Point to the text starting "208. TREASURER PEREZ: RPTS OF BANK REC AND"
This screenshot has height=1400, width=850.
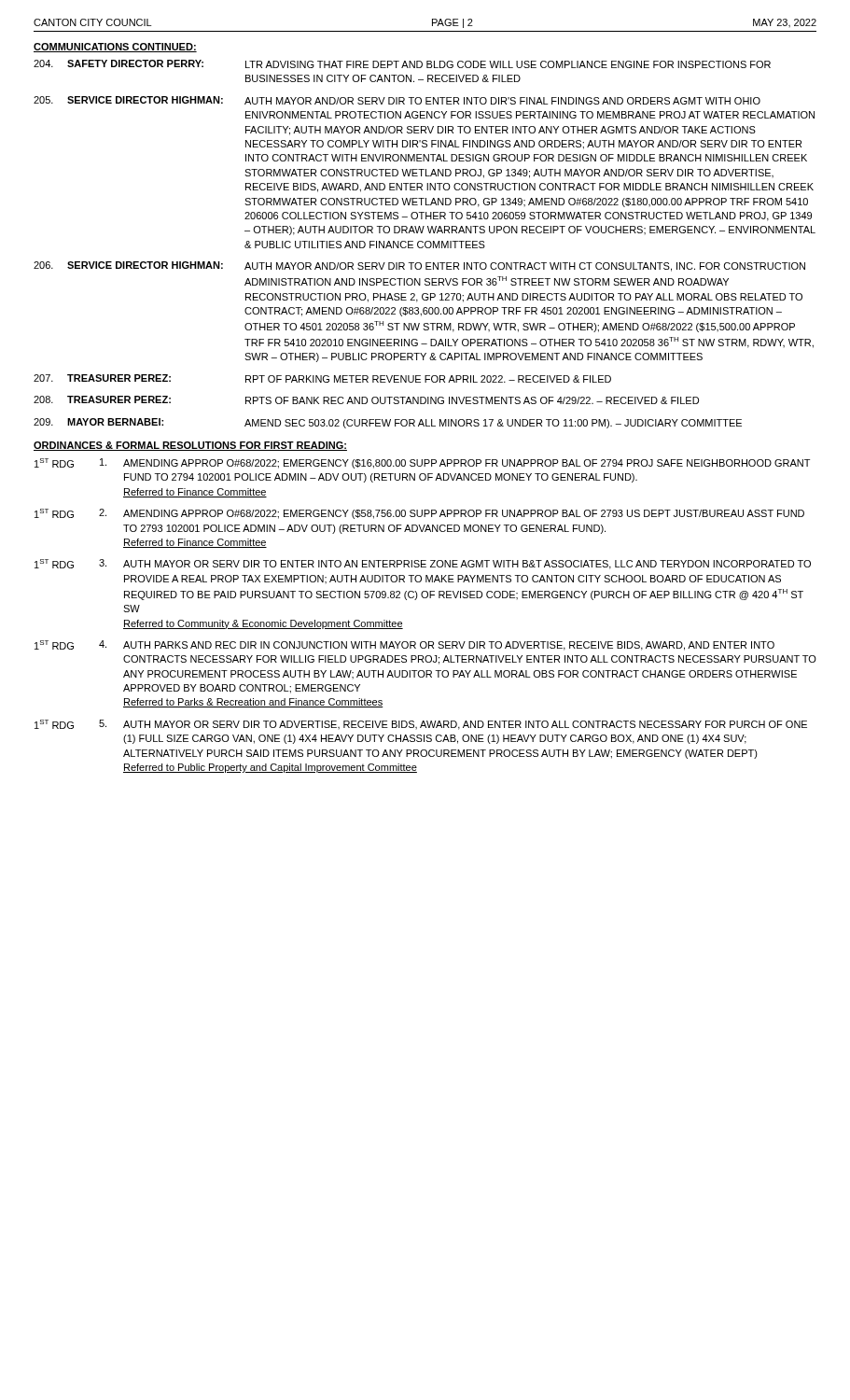pos(425,401)
